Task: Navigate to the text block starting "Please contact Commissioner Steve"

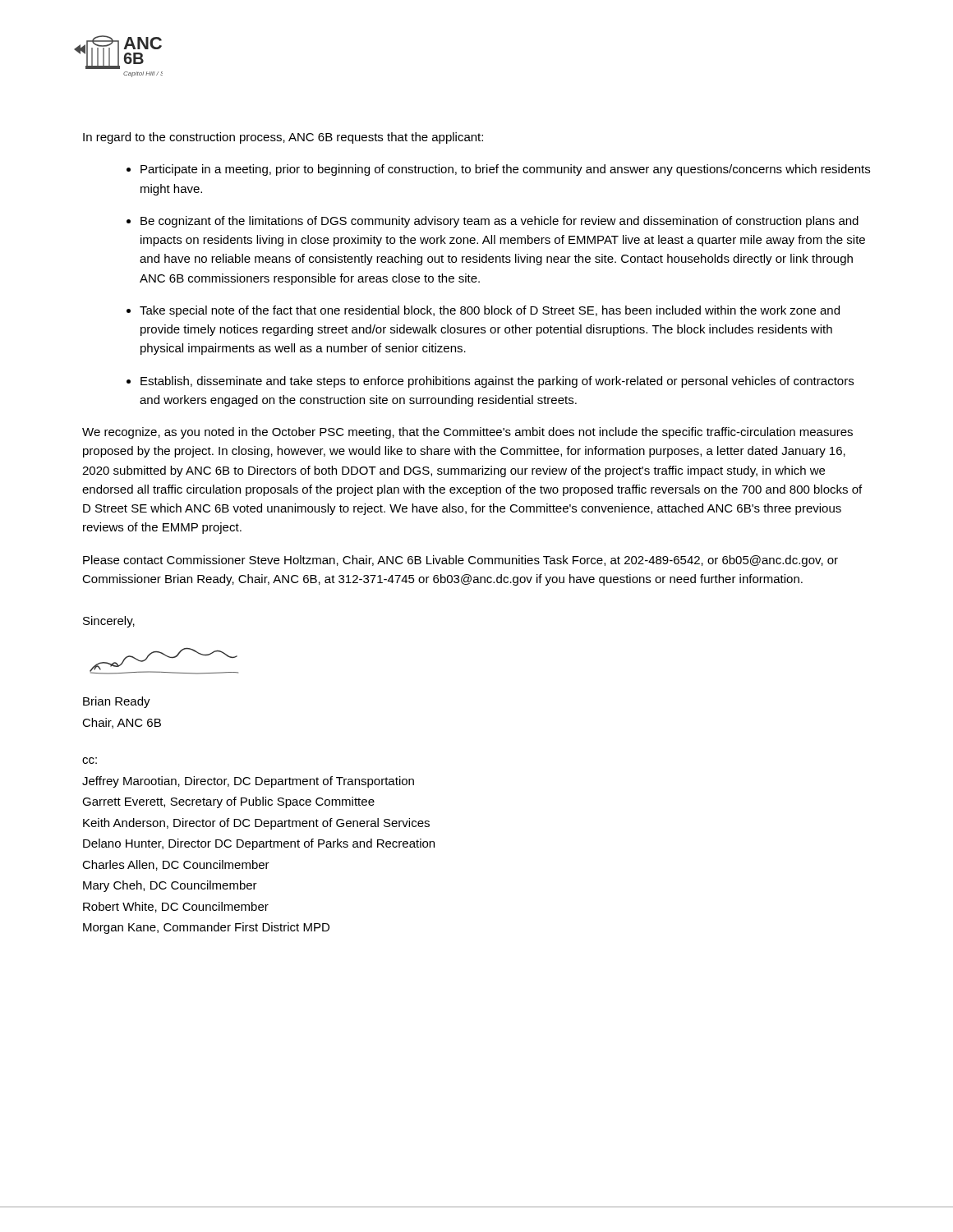Action: point(460,569)
